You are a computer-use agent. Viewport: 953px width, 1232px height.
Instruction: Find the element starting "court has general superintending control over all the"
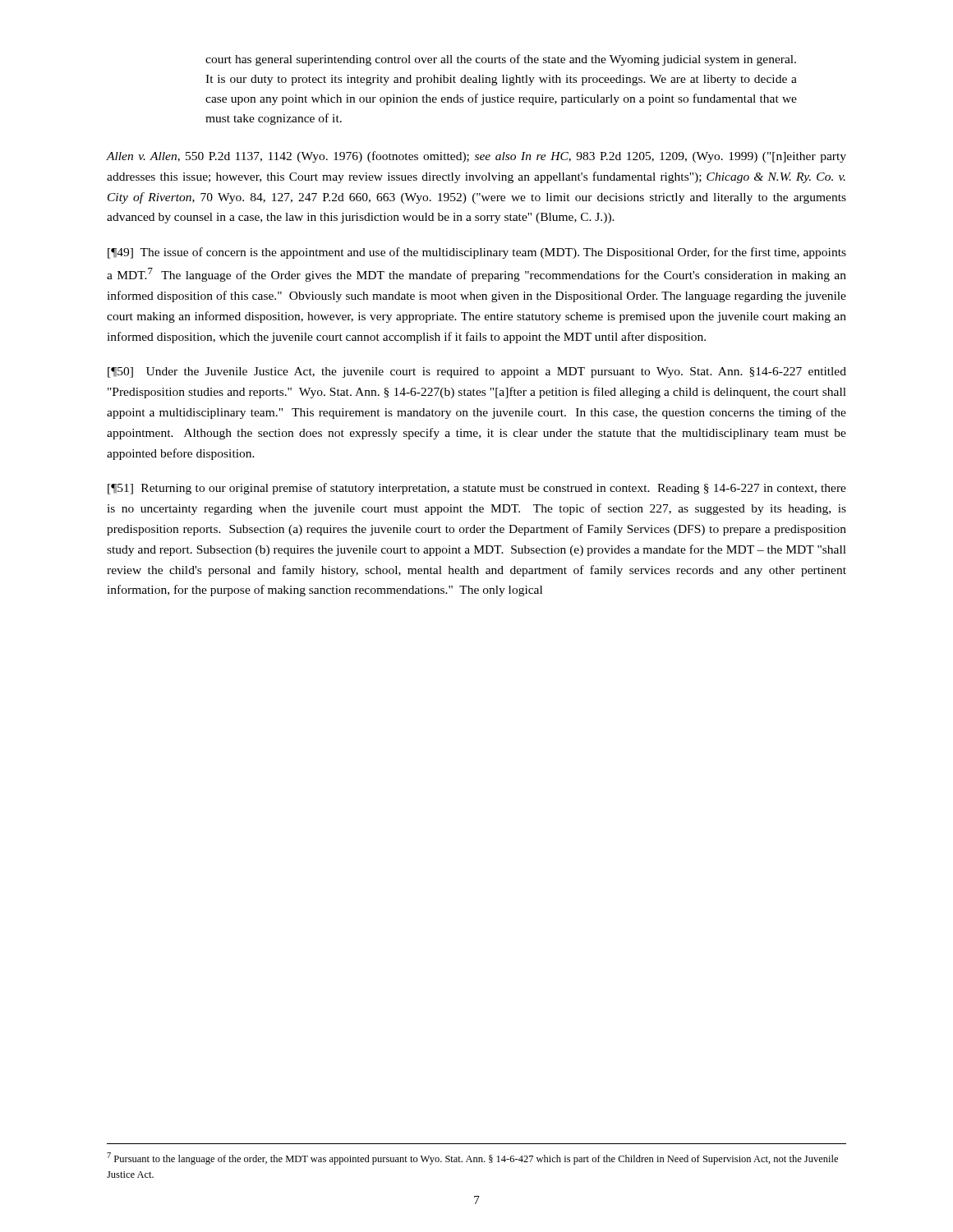501,88
